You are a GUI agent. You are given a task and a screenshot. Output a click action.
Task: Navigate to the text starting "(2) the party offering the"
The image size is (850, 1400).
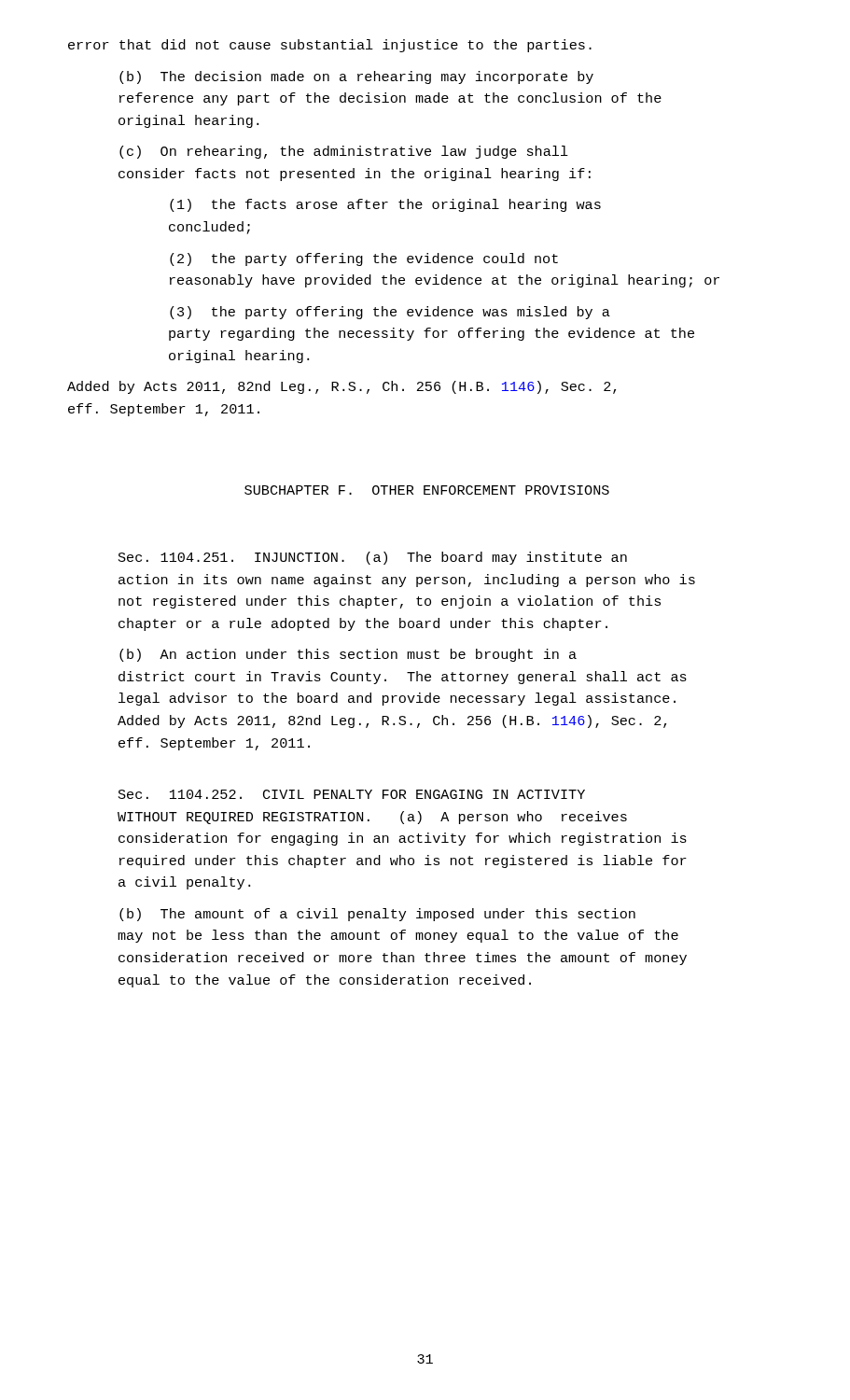(444, 270)
